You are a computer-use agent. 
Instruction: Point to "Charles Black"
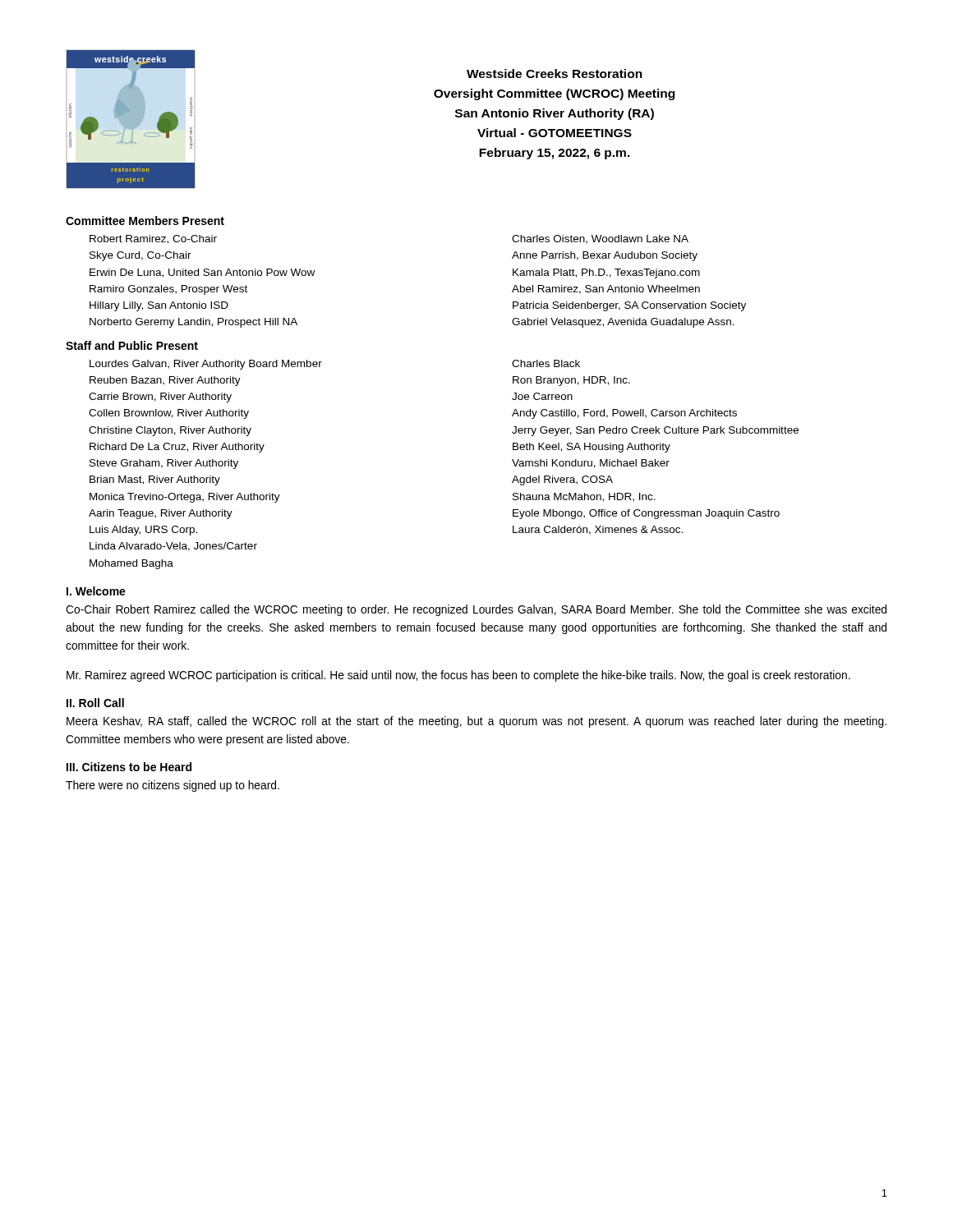click(546, 363)
